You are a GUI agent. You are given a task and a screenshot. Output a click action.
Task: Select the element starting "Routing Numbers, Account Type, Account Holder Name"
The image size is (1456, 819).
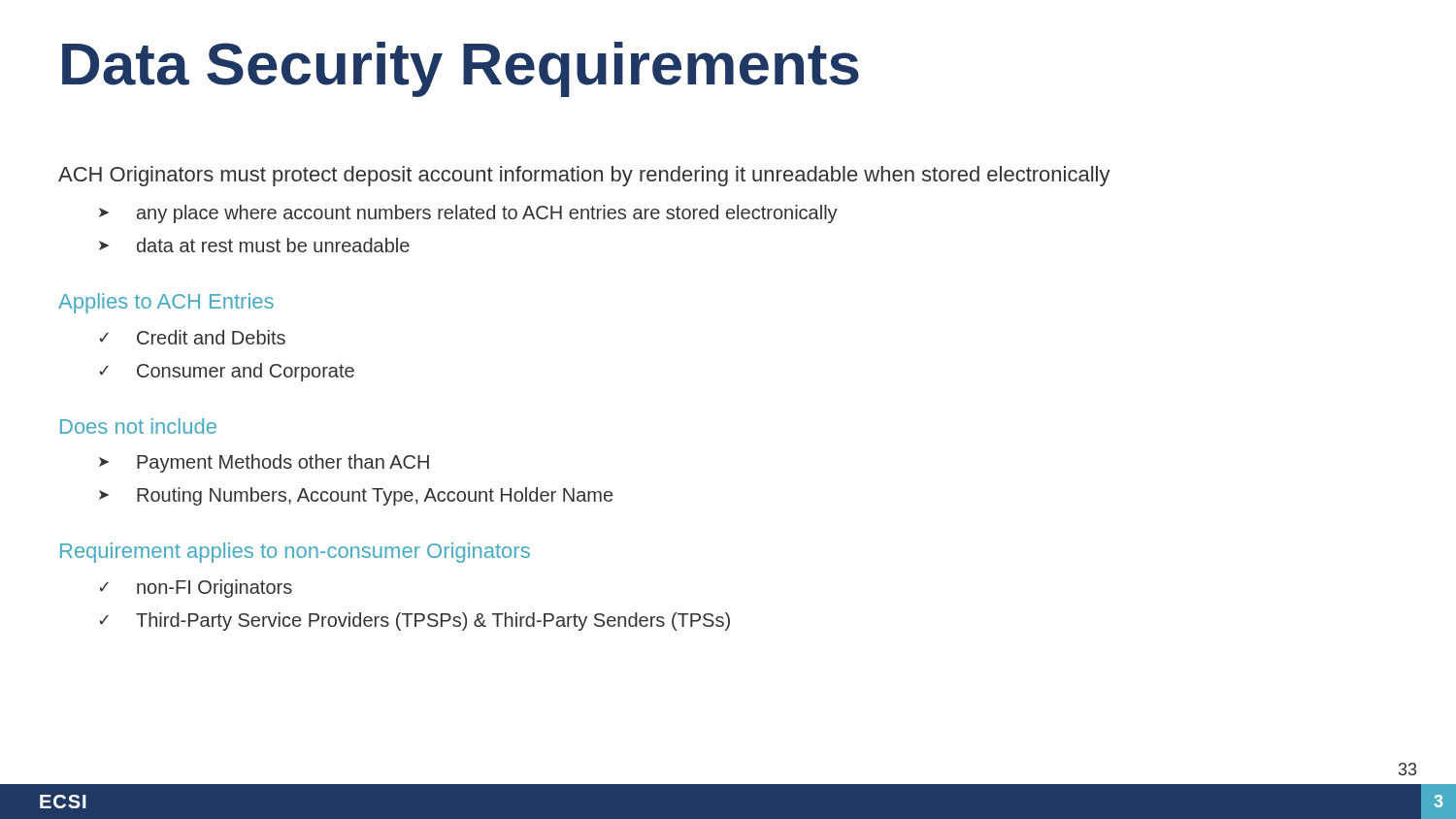375,495
